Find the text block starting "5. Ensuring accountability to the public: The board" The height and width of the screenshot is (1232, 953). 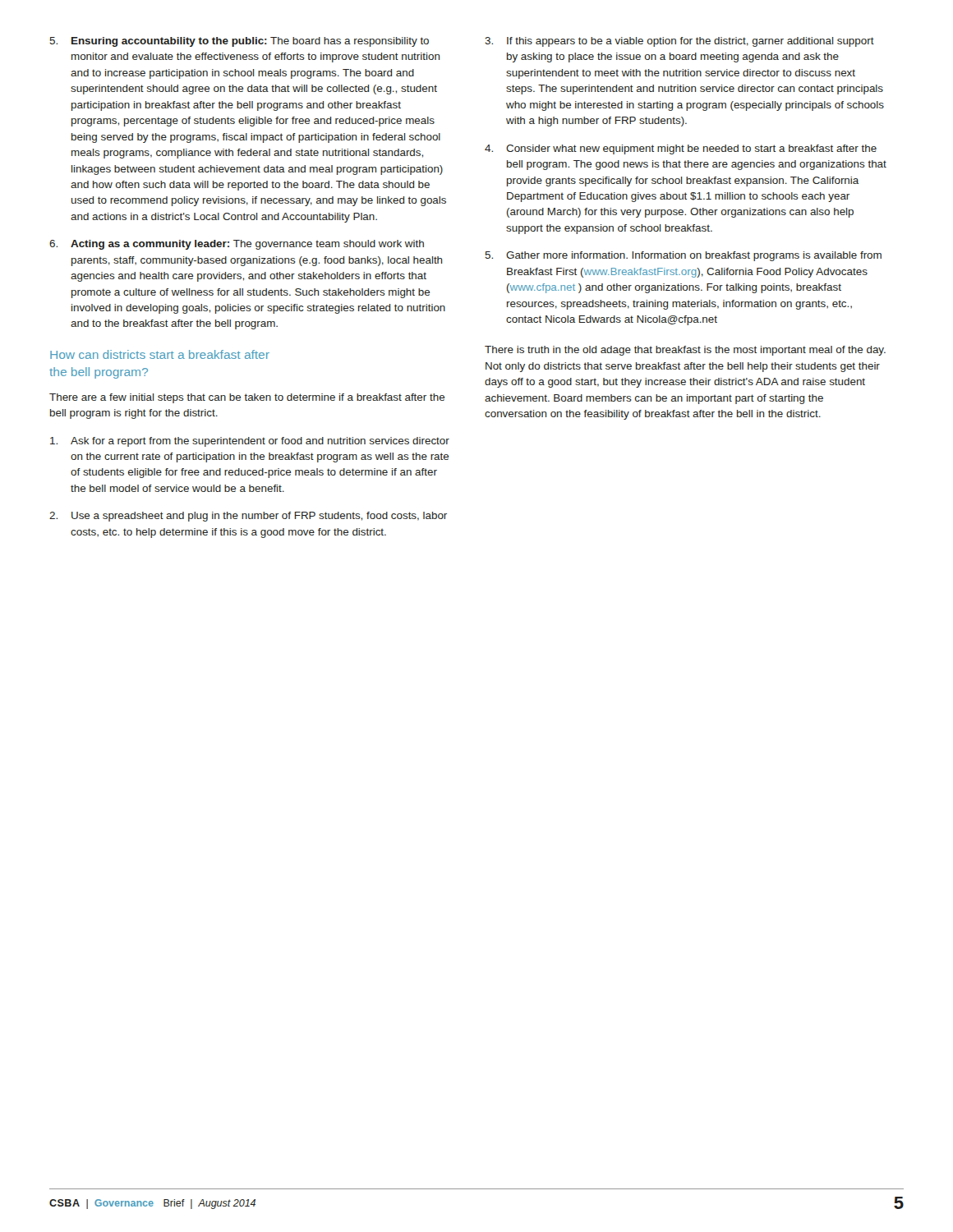click(x=251, y=129)
